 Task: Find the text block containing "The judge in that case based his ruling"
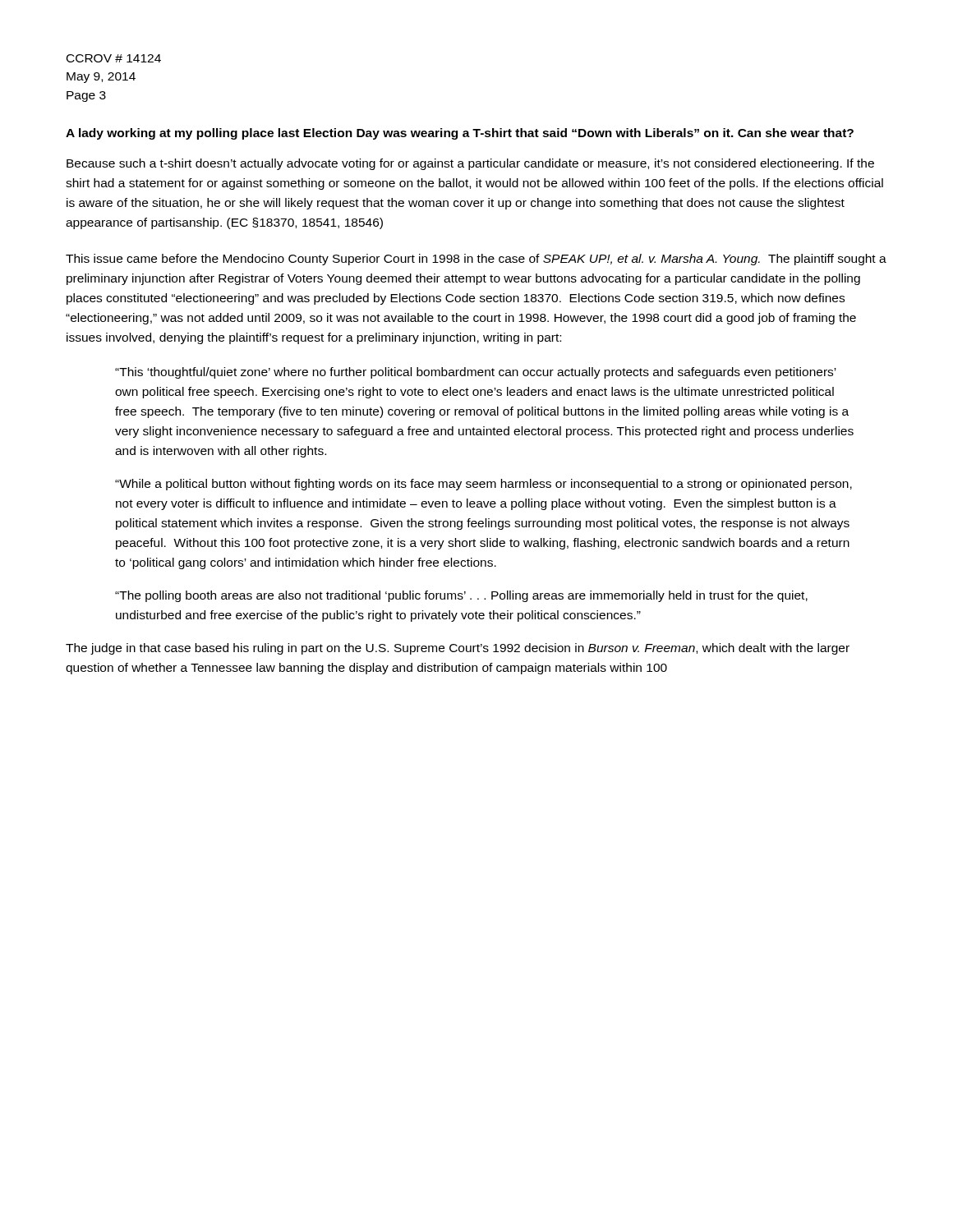pyautogui.click(x=458, y=658)
